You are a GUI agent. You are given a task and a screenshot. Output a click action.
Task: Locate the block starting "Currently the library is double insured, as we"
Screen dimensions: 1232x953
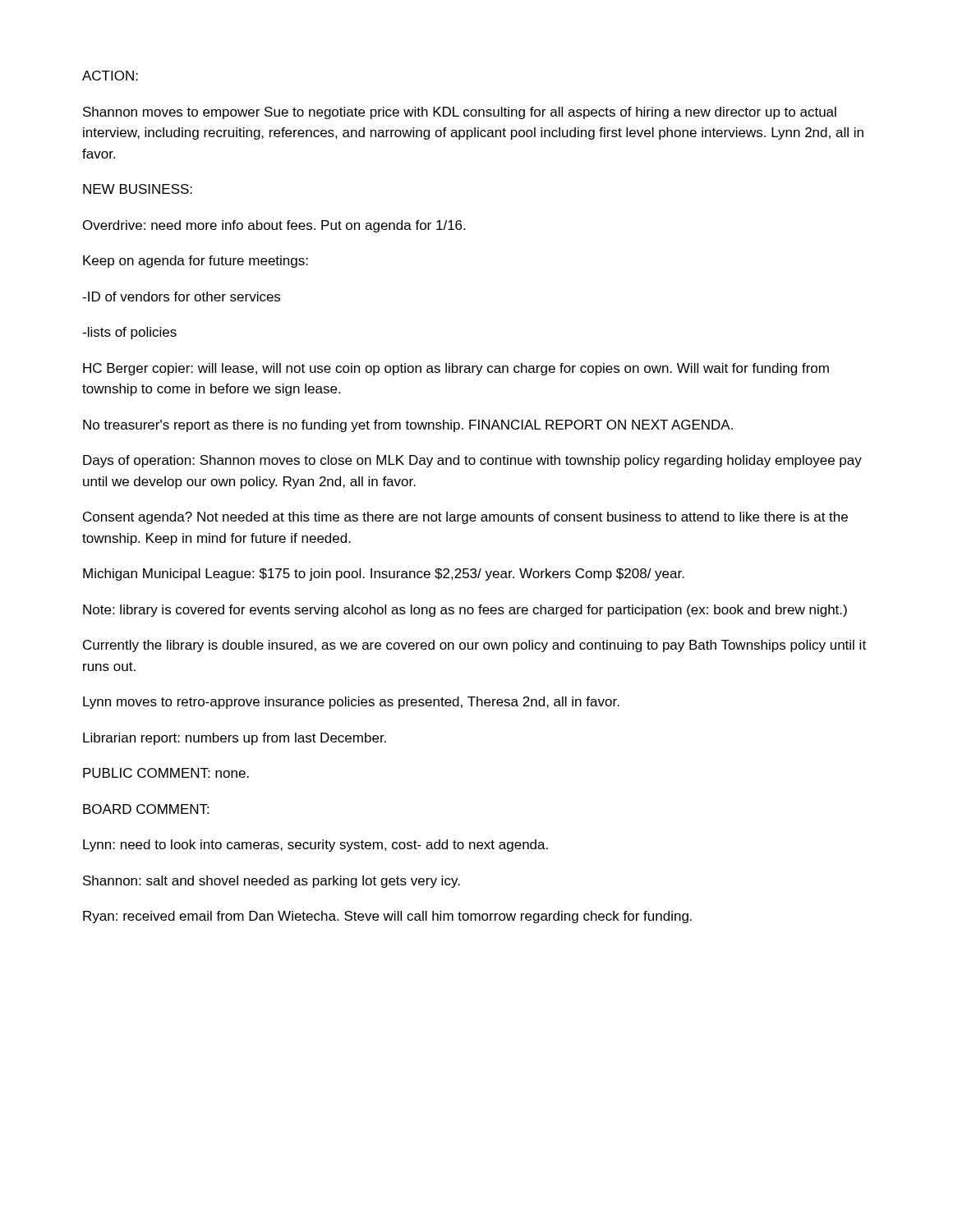[474, 656]
